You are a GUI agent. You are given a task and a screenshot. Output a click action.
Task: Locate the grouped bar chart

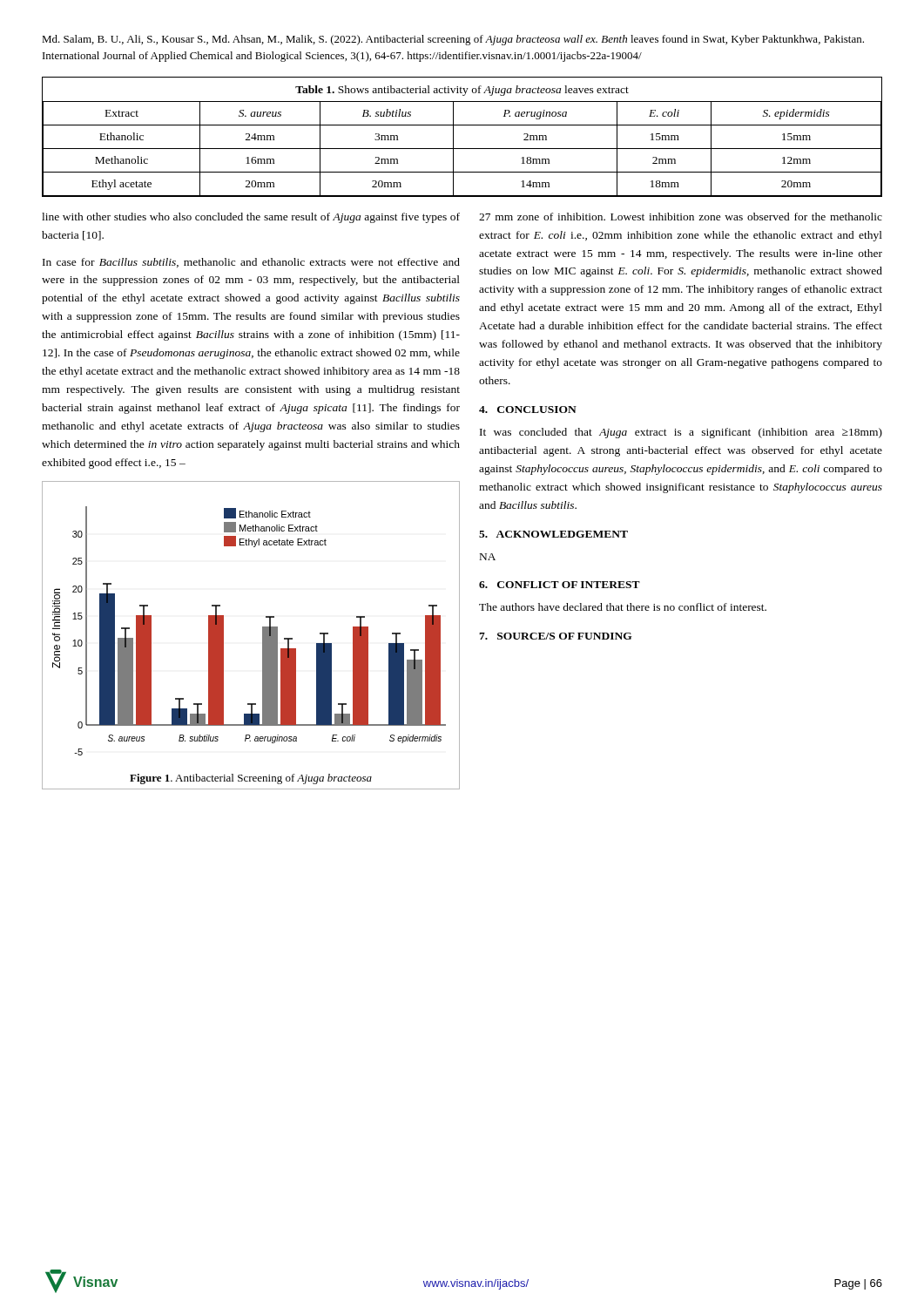pos(251,635)
